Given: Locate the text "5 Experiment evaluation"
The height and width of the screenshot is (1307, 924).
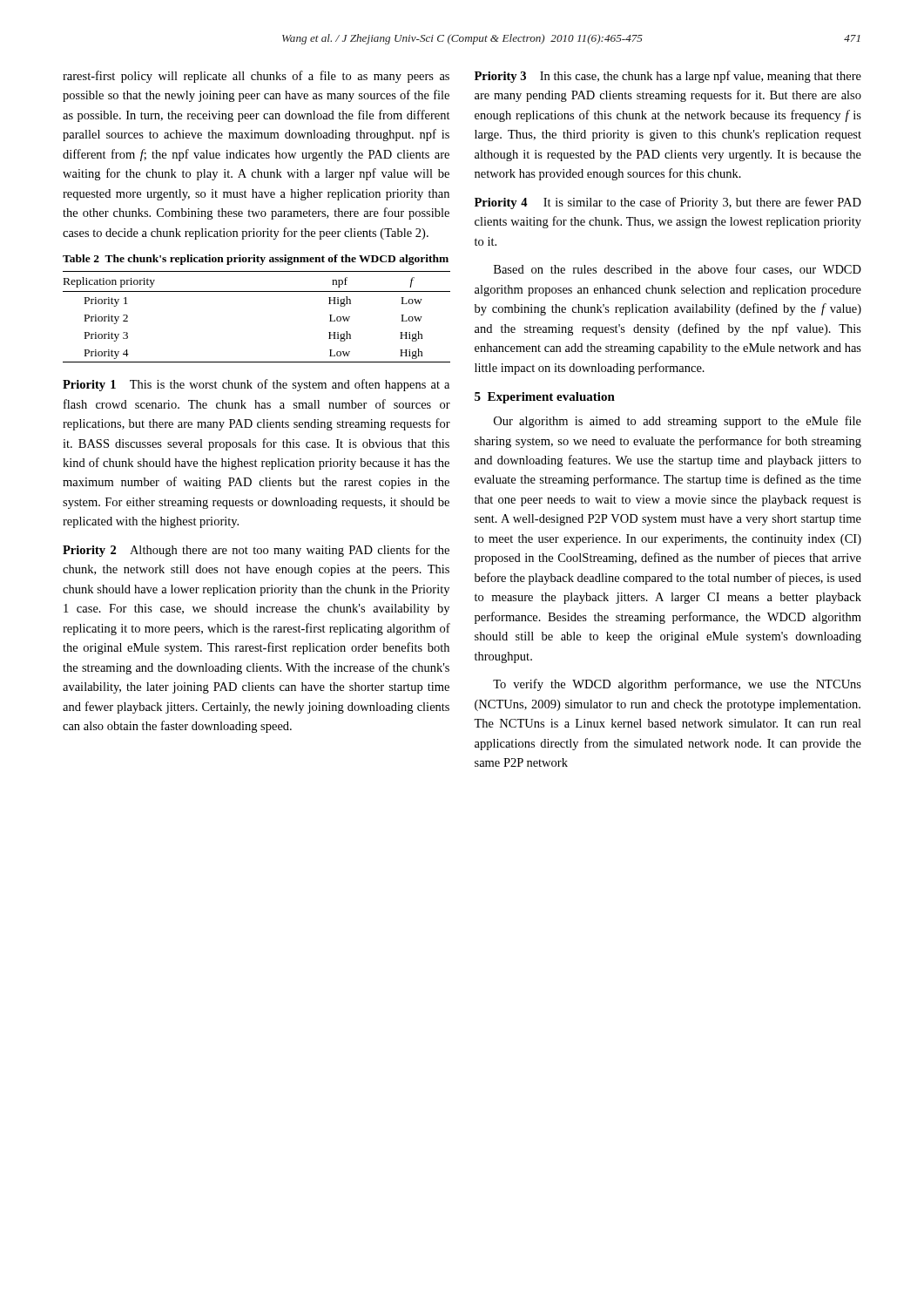Looking at the screenshot, I should tap(544, 396).
